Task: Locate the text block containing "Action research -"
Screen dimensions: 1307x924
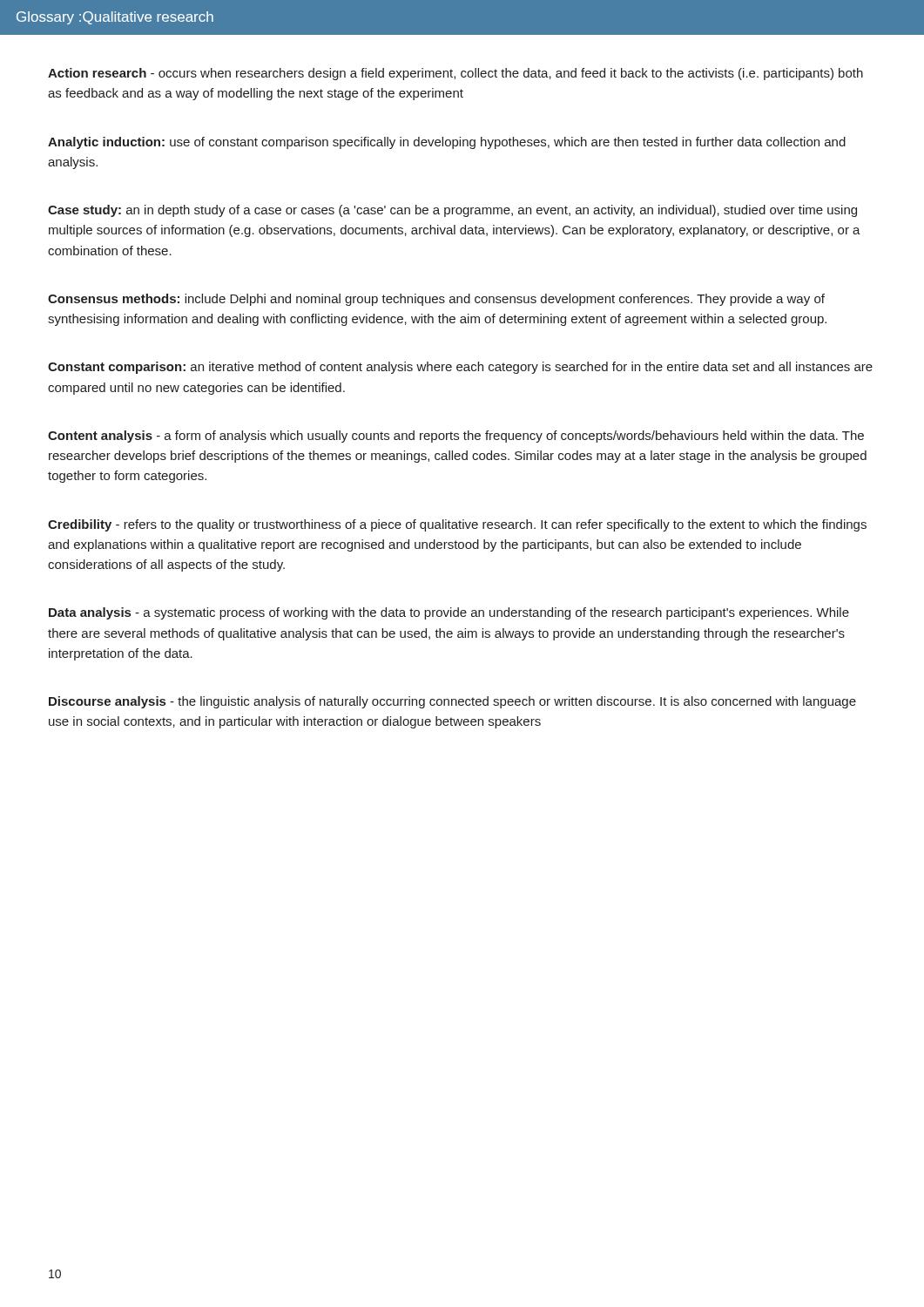Action: click(462, 83)
